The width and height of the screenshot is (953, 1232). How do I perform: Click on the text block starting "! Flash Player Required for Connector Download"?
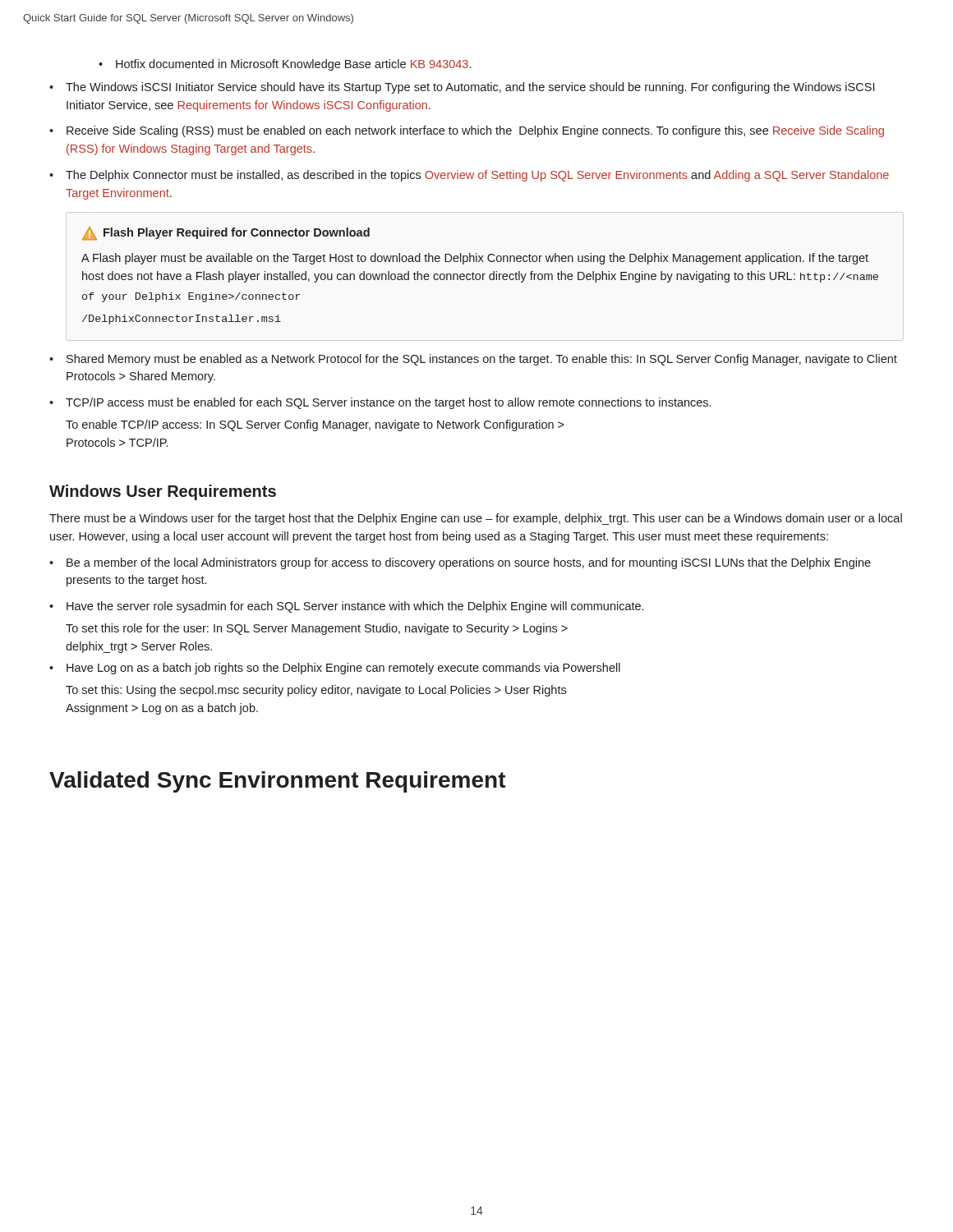[x=485, y=276]
